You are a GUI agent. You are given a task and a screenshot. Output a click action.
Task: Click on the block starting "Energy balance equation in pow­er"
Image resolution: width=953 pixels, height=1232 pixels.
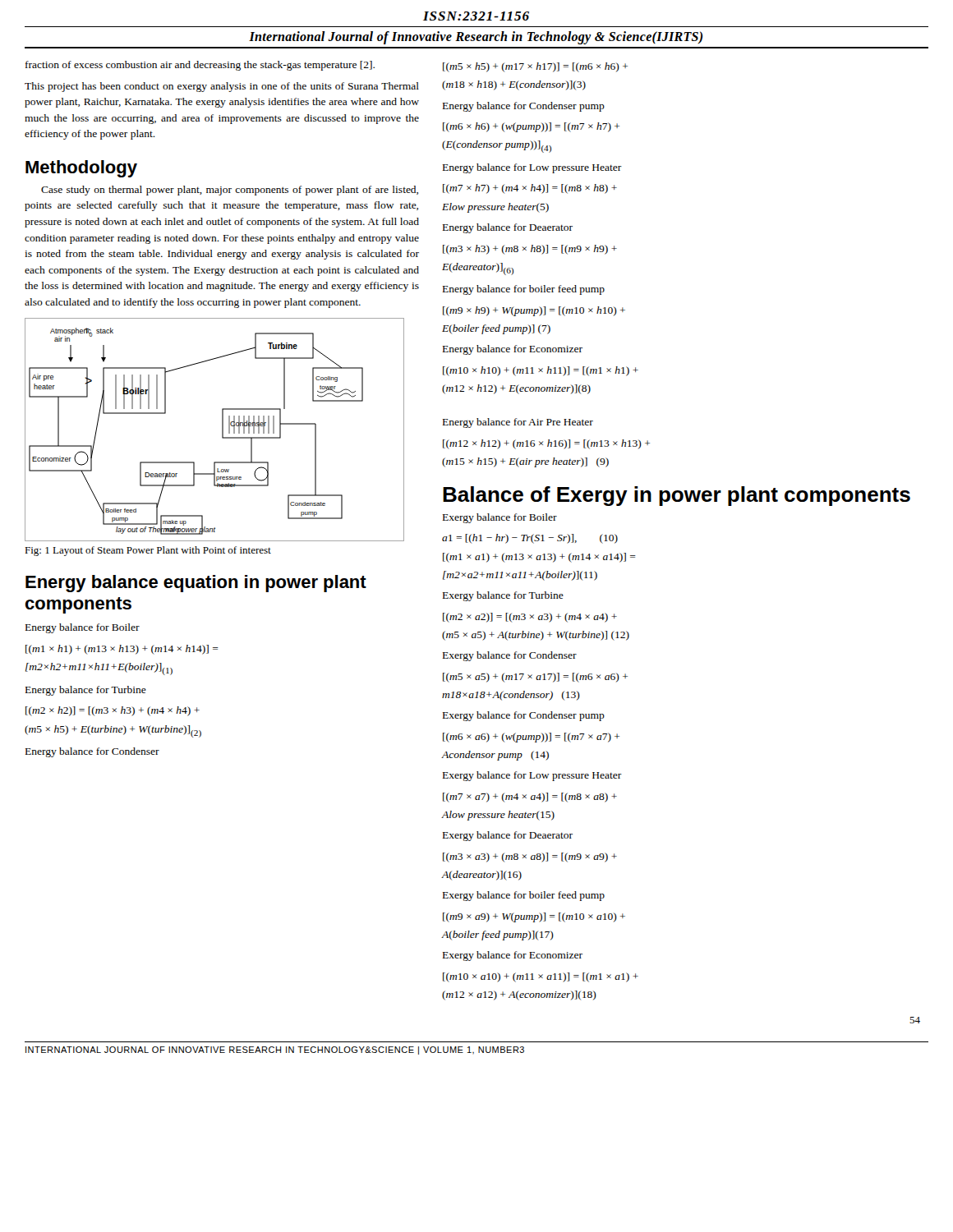pos(195,593)
